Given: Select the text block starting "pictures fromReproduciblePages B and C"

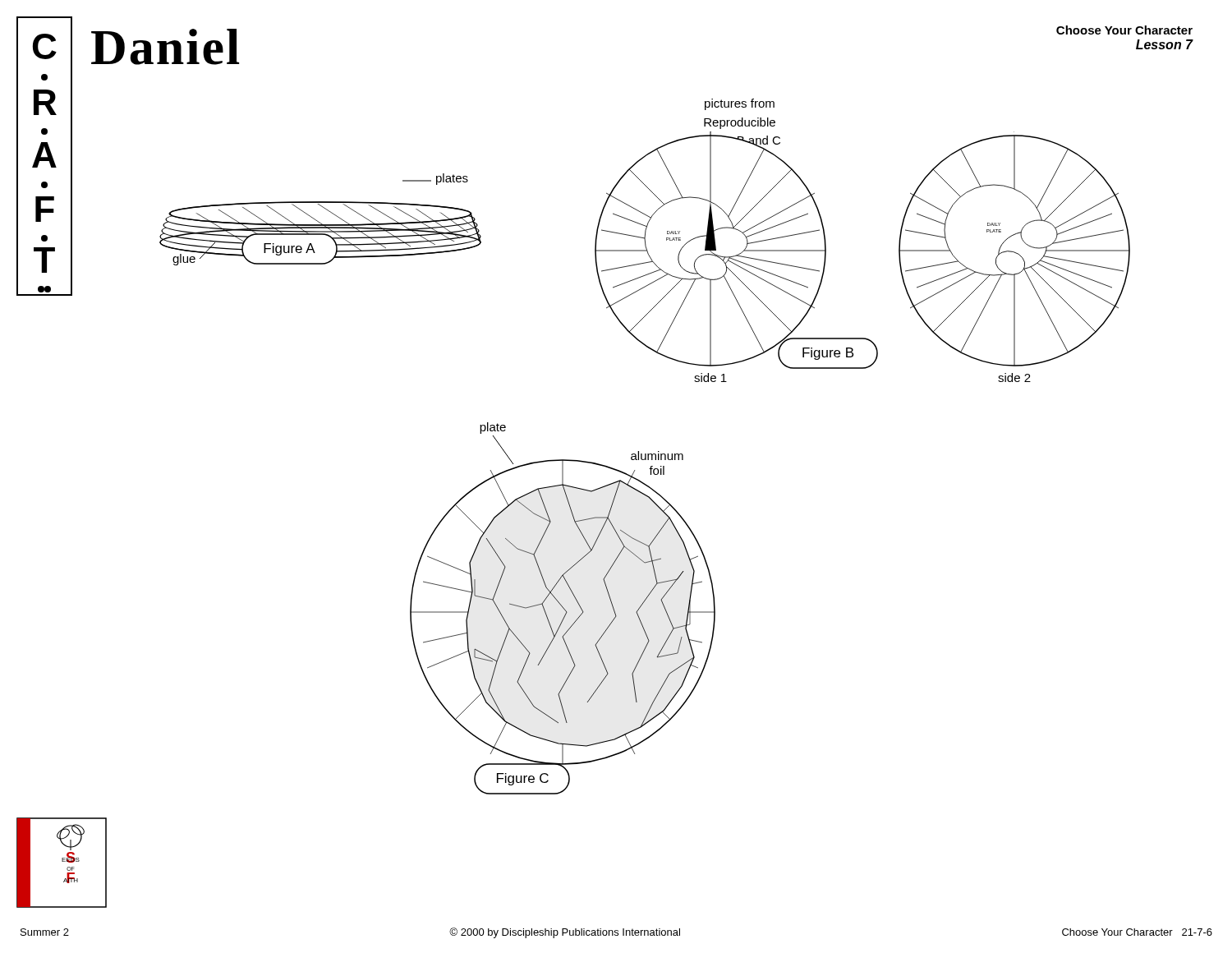Looking at the screenshot, I should pos(740,122).
